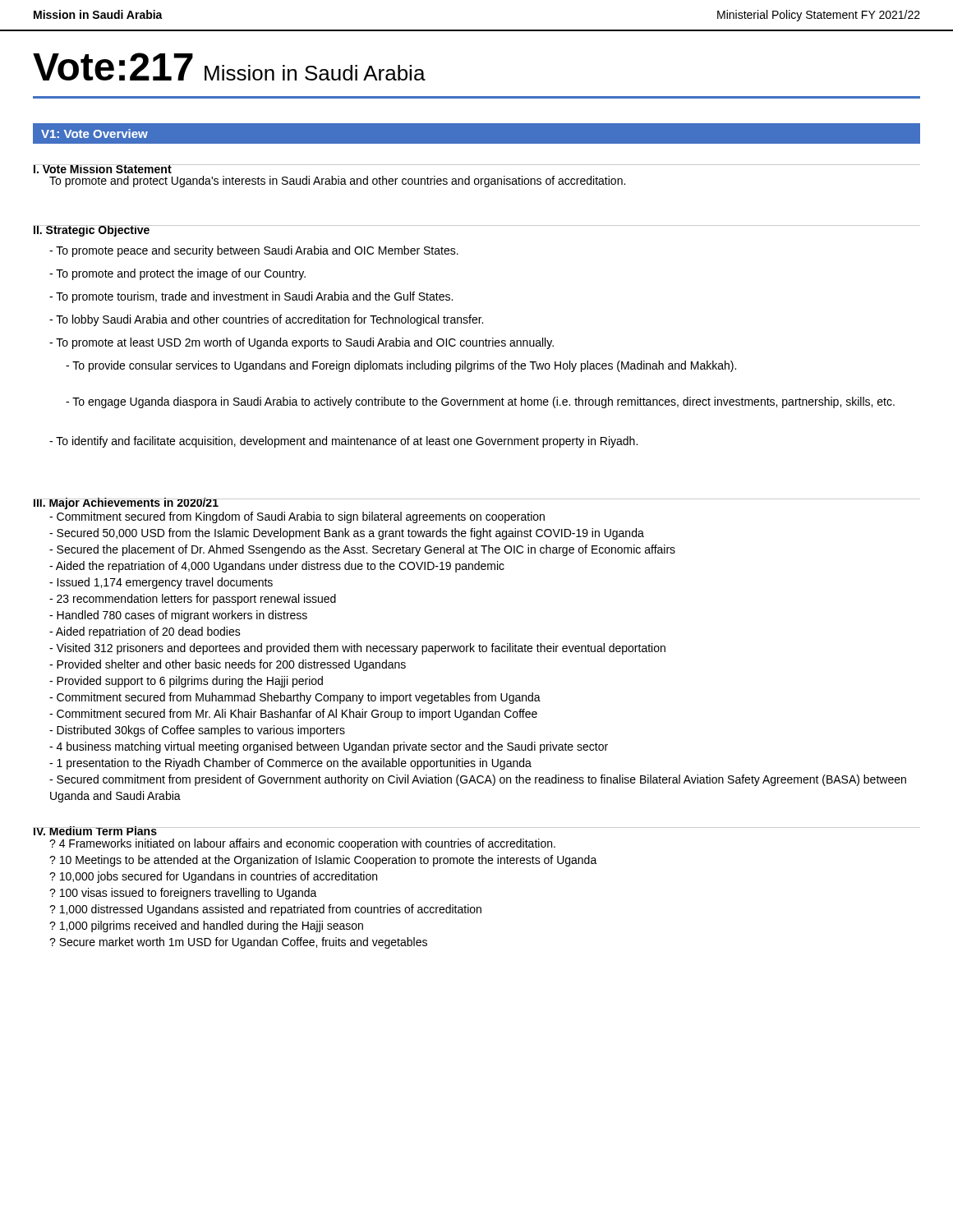
Task: Locate the list item that says "To promote and protect the image of our"
Action: 177,274
